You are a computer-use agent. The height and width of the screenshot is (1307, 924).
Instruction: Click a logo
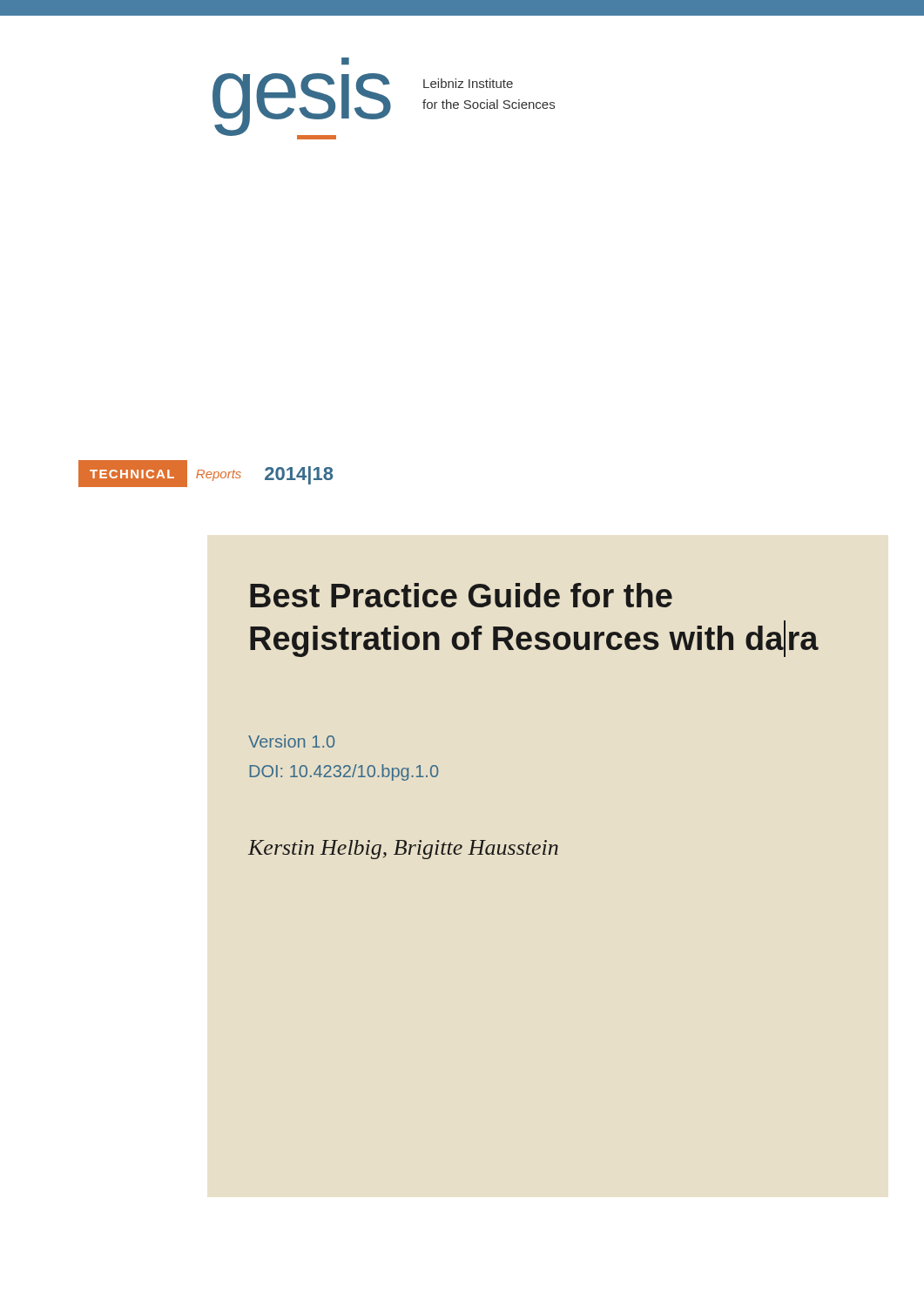point(382,94)
